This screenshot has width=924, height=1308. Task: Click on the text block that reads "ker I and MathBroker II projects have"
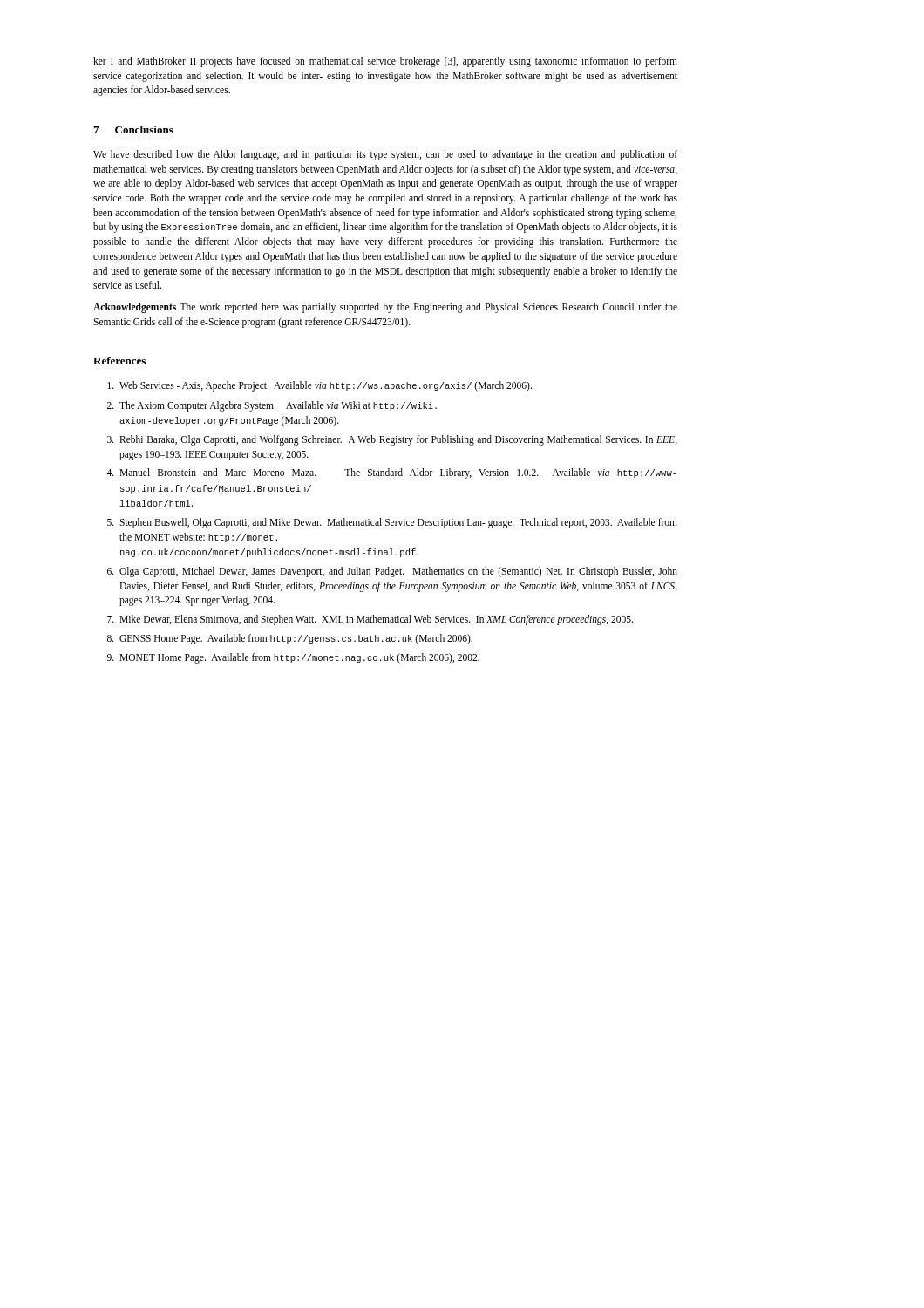pyautogui.click(x=385, y=76)
